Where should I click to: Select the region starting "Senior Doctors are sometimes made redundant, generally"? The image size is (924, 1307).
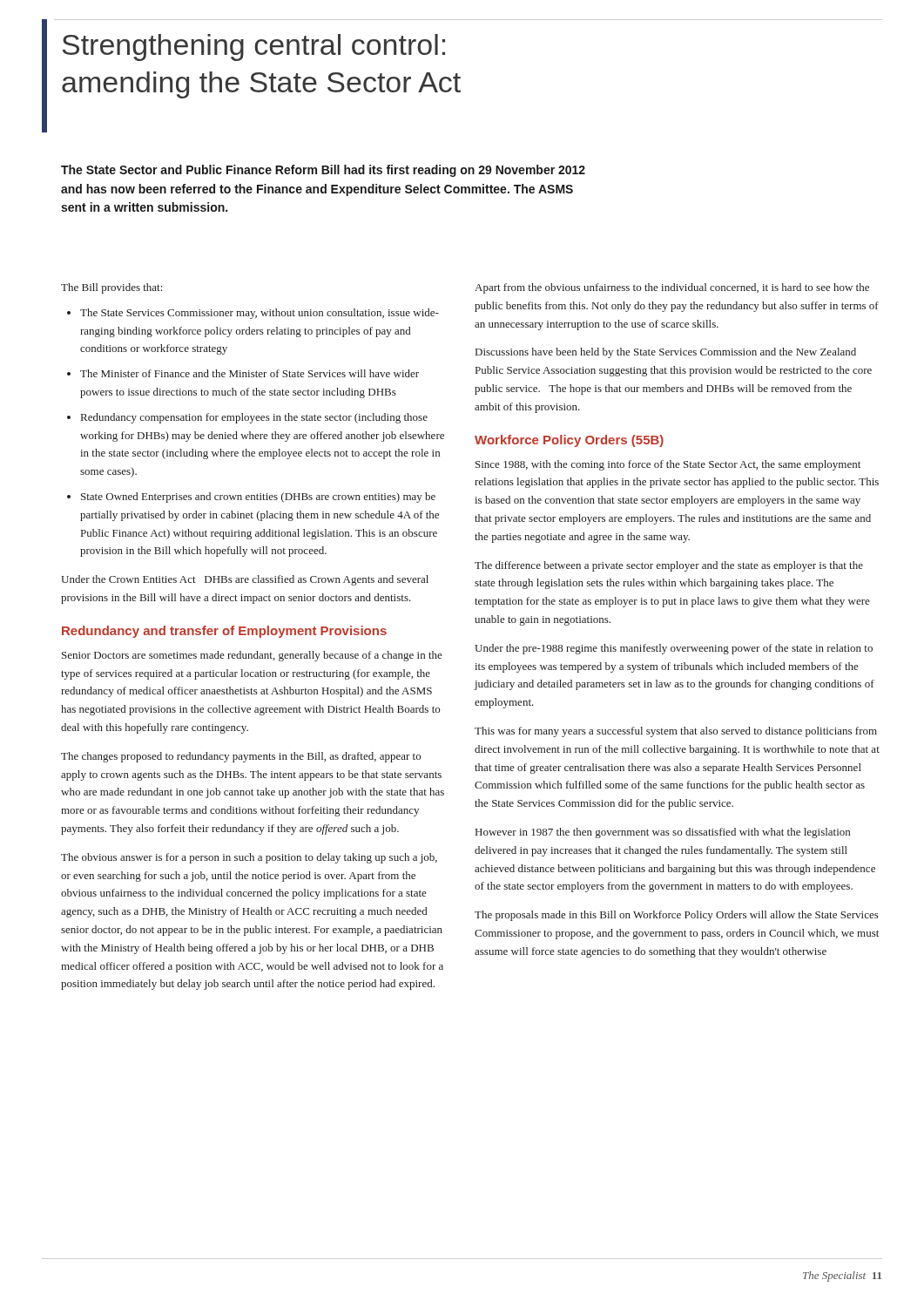tap(252, 691)
